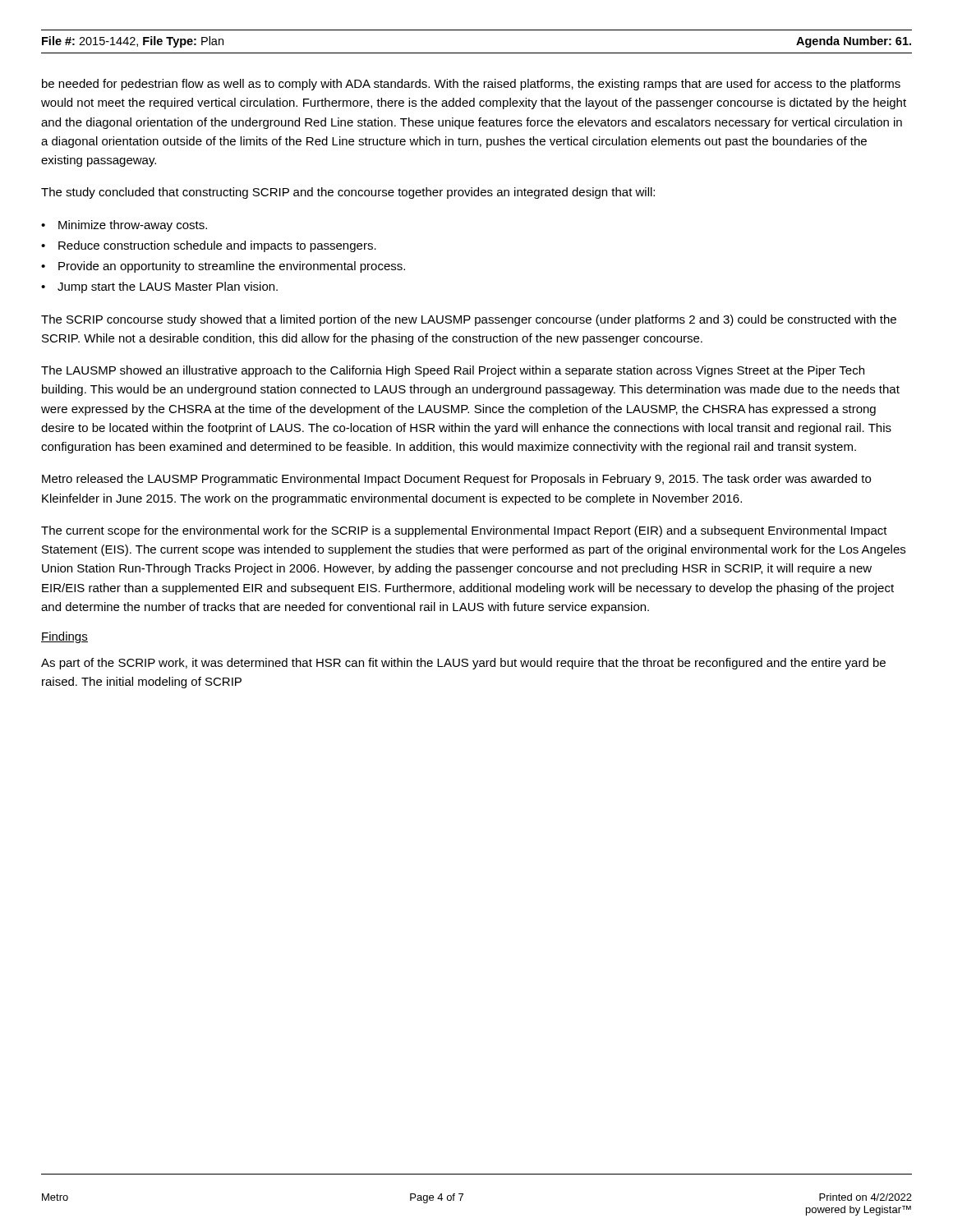This screenshot has width=953, height=1232.
Task: Point to the block beginning "The LAUSMP showed an illustrative approach"
Action: point(470,408)
